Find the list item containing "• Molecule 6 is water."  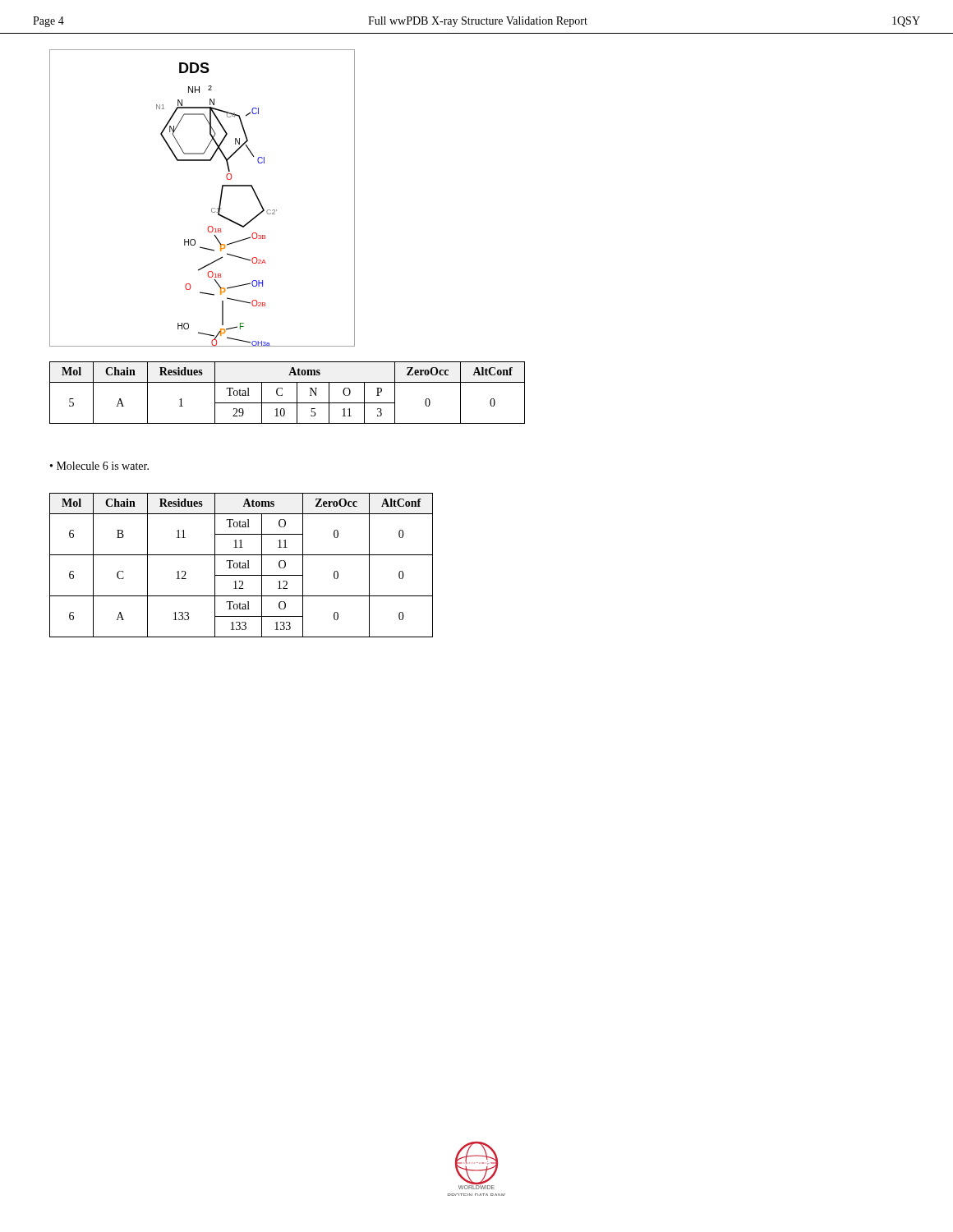click(x=99, y=466)
